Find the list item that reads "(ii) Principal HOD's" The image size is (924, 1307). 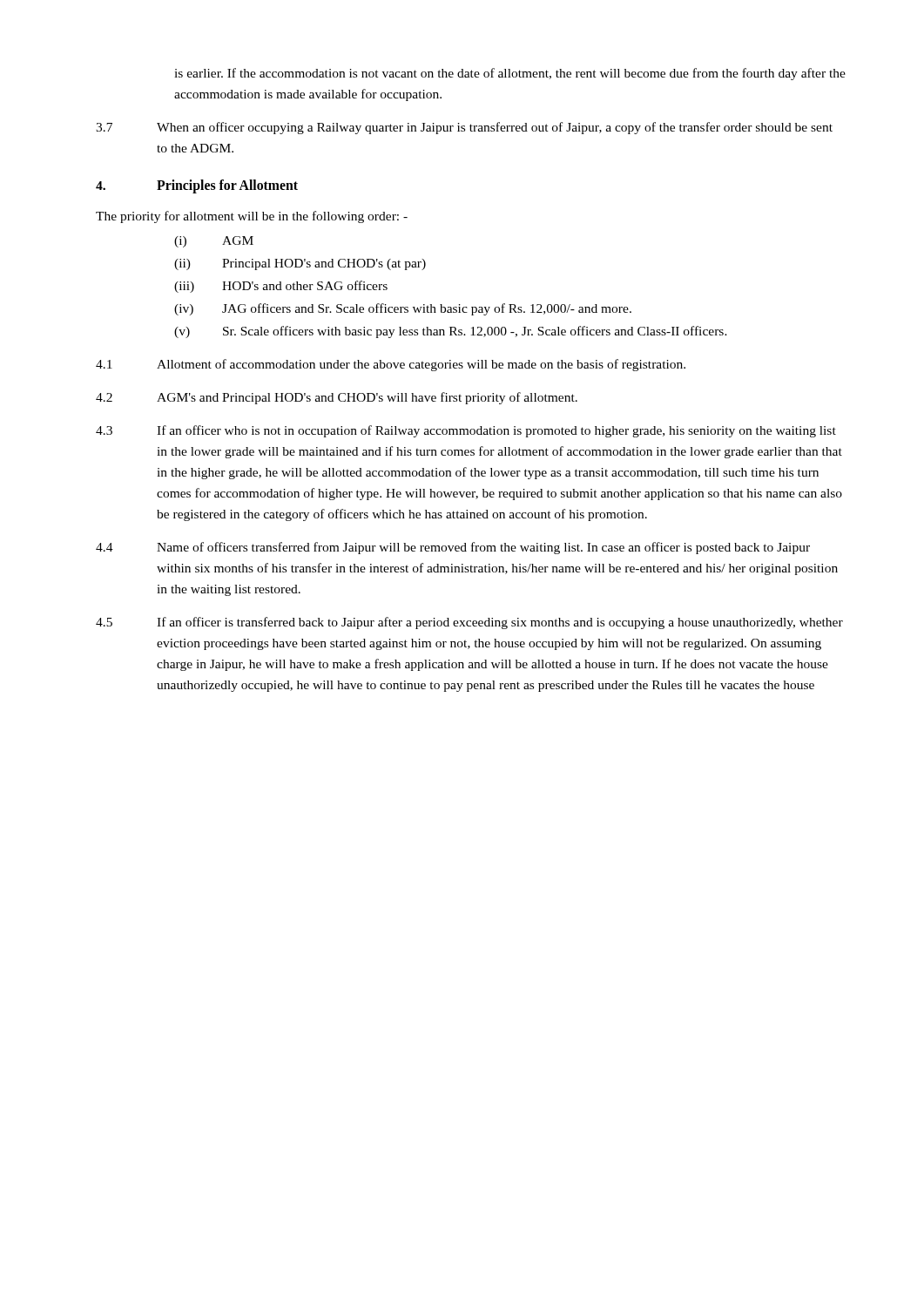pyautogui.click(x=300, y=264)
